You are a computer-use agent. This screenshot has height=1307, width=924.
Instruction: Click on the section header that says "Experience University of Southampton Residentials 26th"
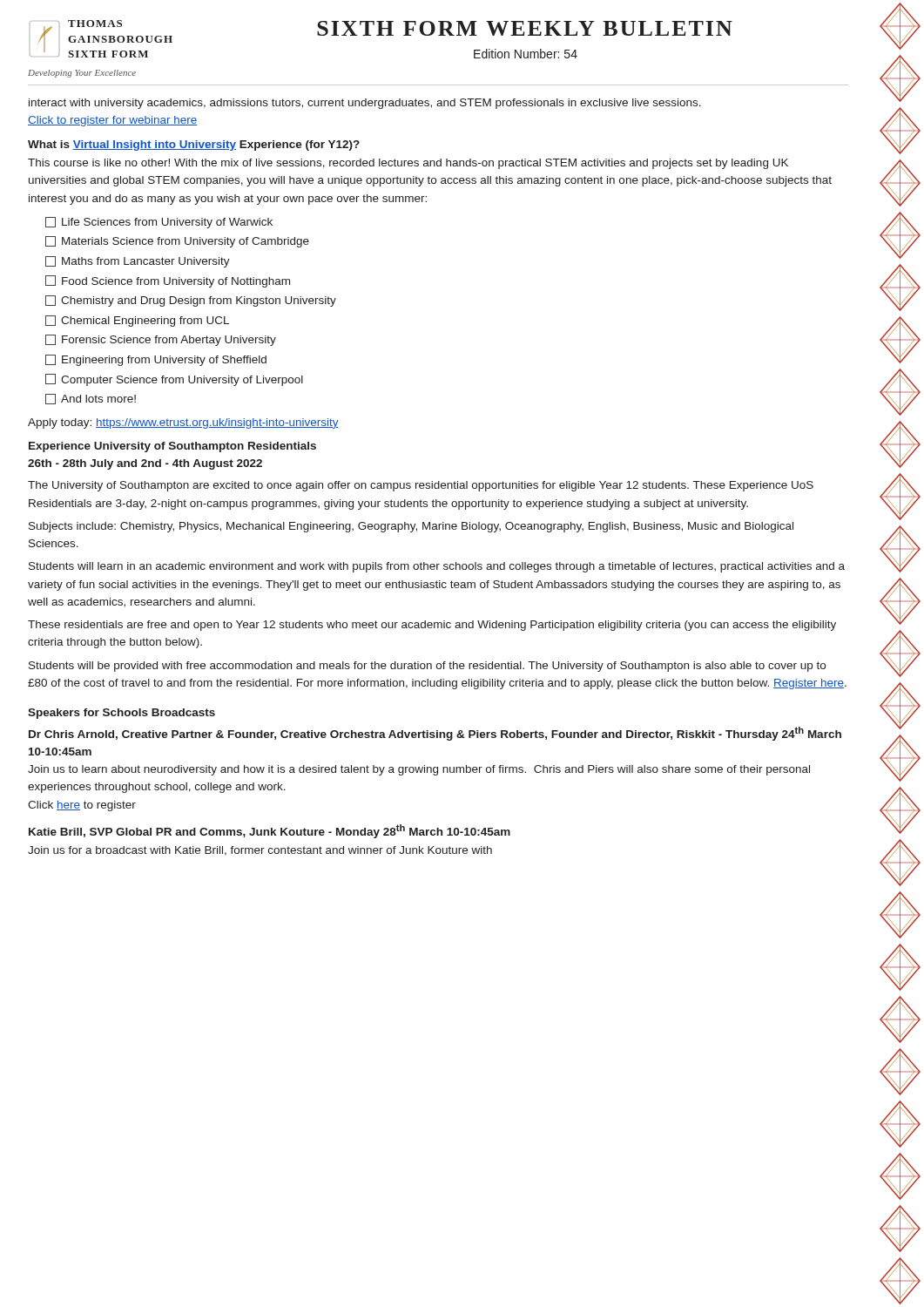[172, 454]
